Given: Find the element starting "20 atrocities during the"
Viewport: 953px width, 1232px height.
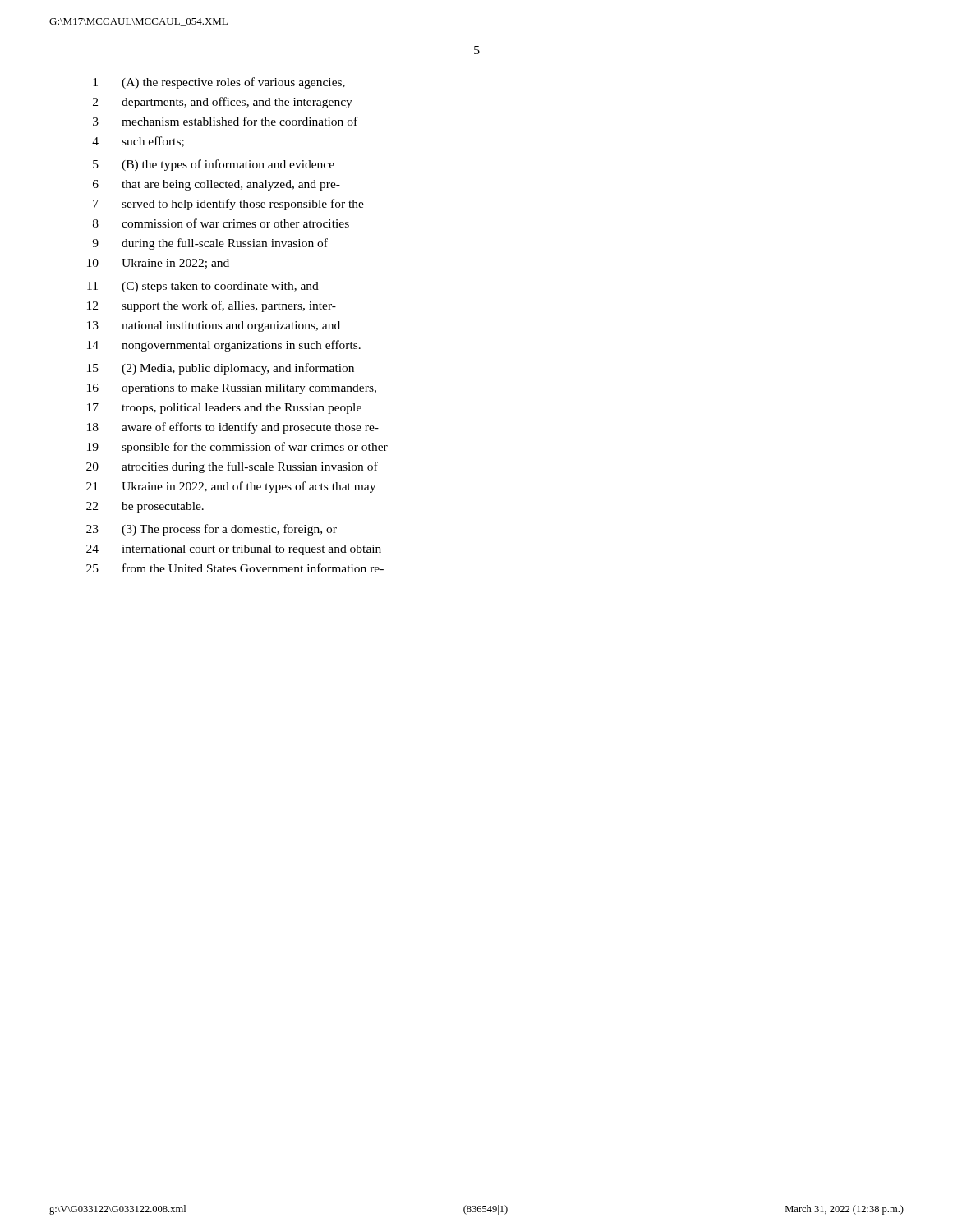Looking at the screenshot, I should coord(232,467).
